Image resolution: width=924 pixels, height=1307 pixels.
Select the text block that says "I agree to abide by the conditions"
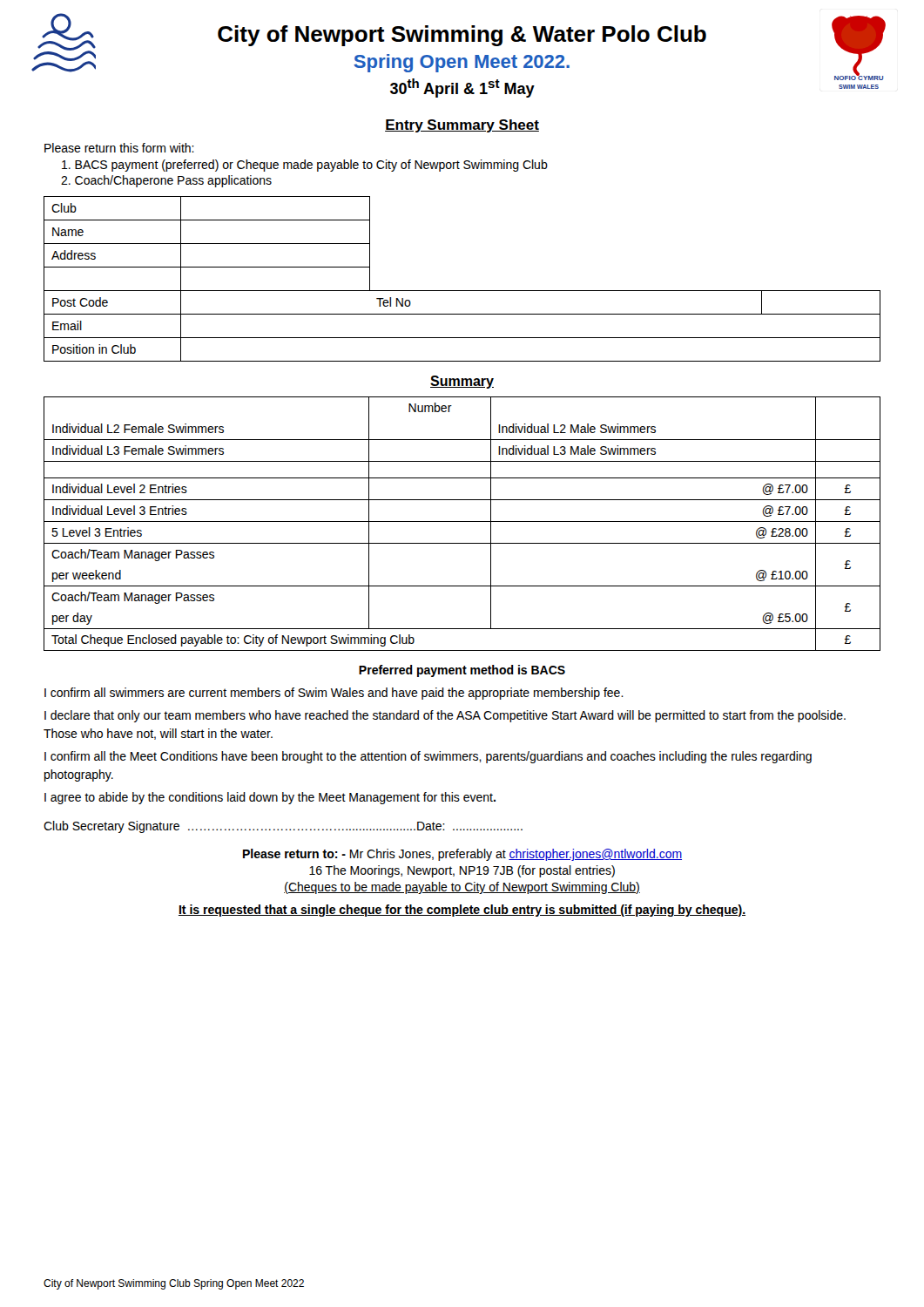(x=270, y=797)
